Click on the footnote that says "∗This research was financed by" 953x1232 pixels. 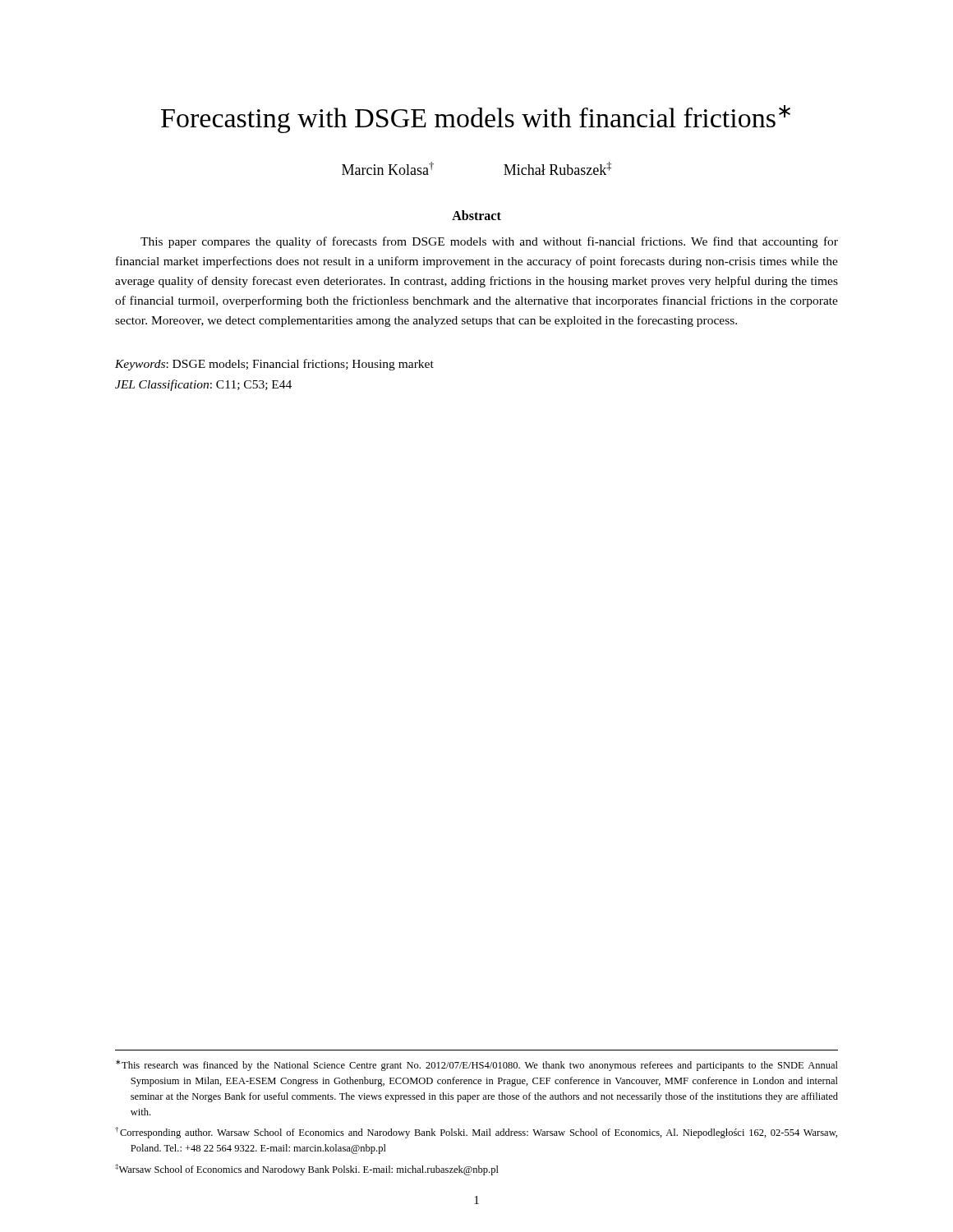pyautogui.click(x=476, y=1089)
